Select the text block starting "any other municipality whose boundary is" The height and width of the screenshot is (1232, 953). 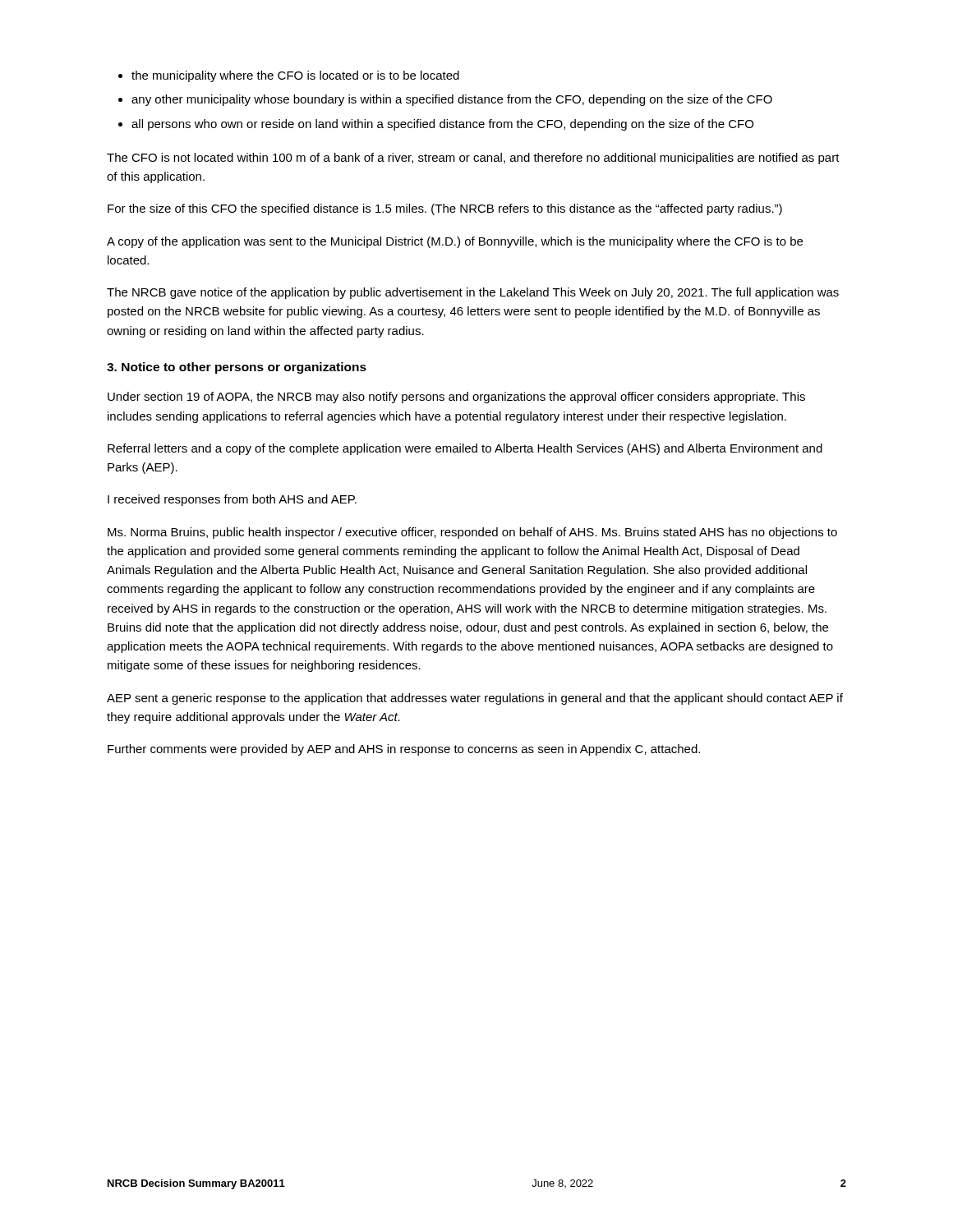[x=452, y=99]
